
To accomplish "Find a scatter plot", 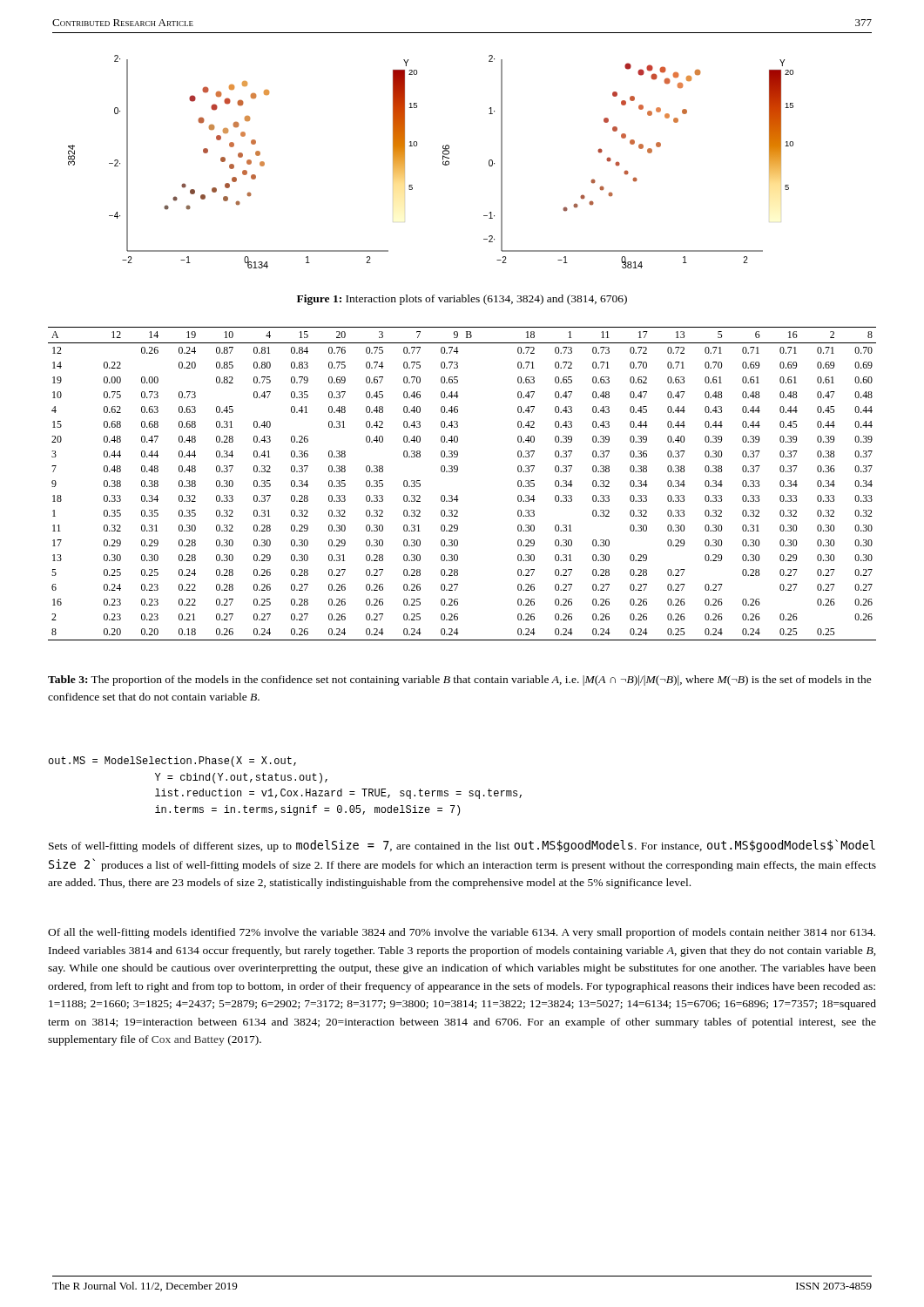I will [462, 164].
